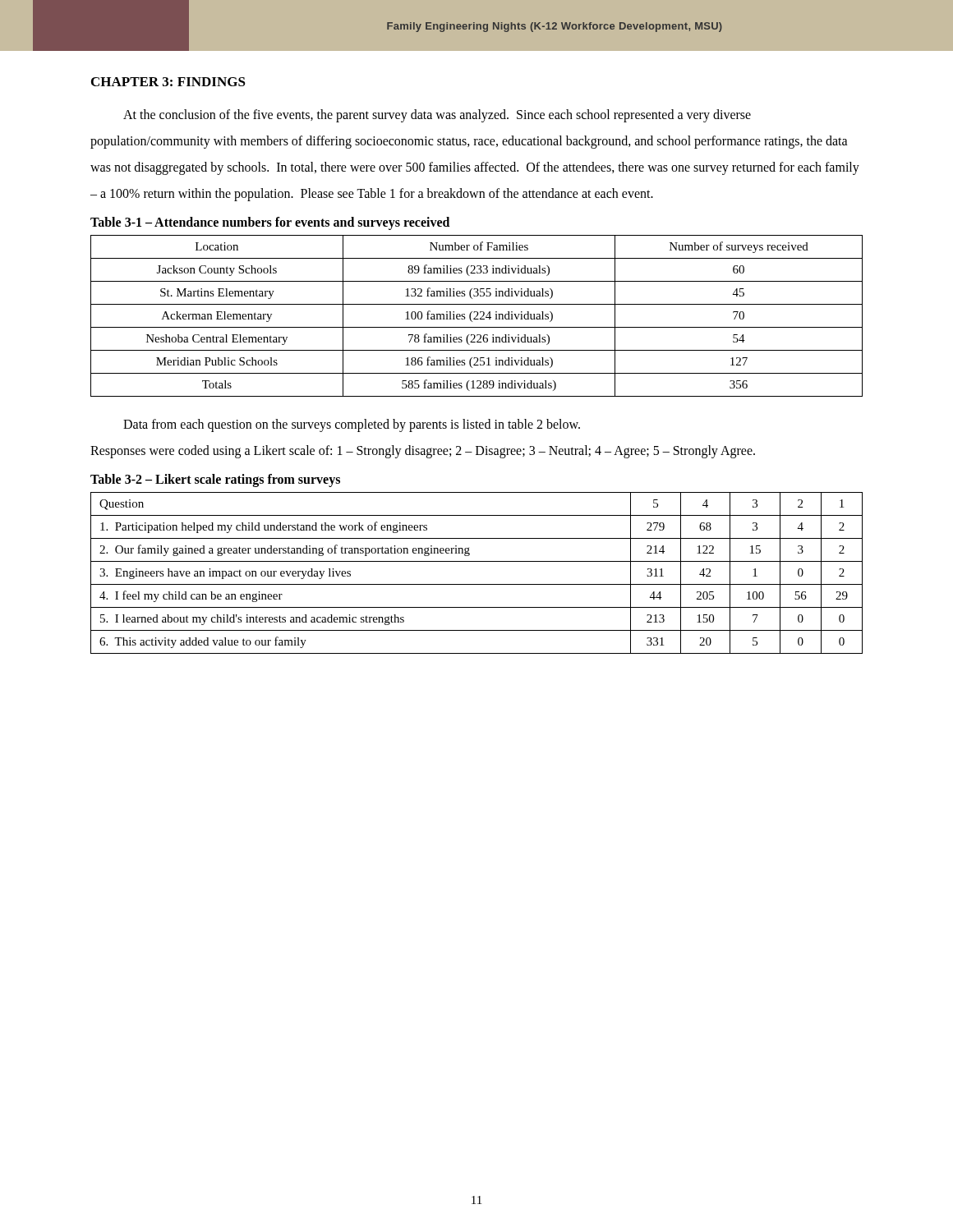
Task: Click on the table containing "2. Our family"
Action: (x=476, y=573)
